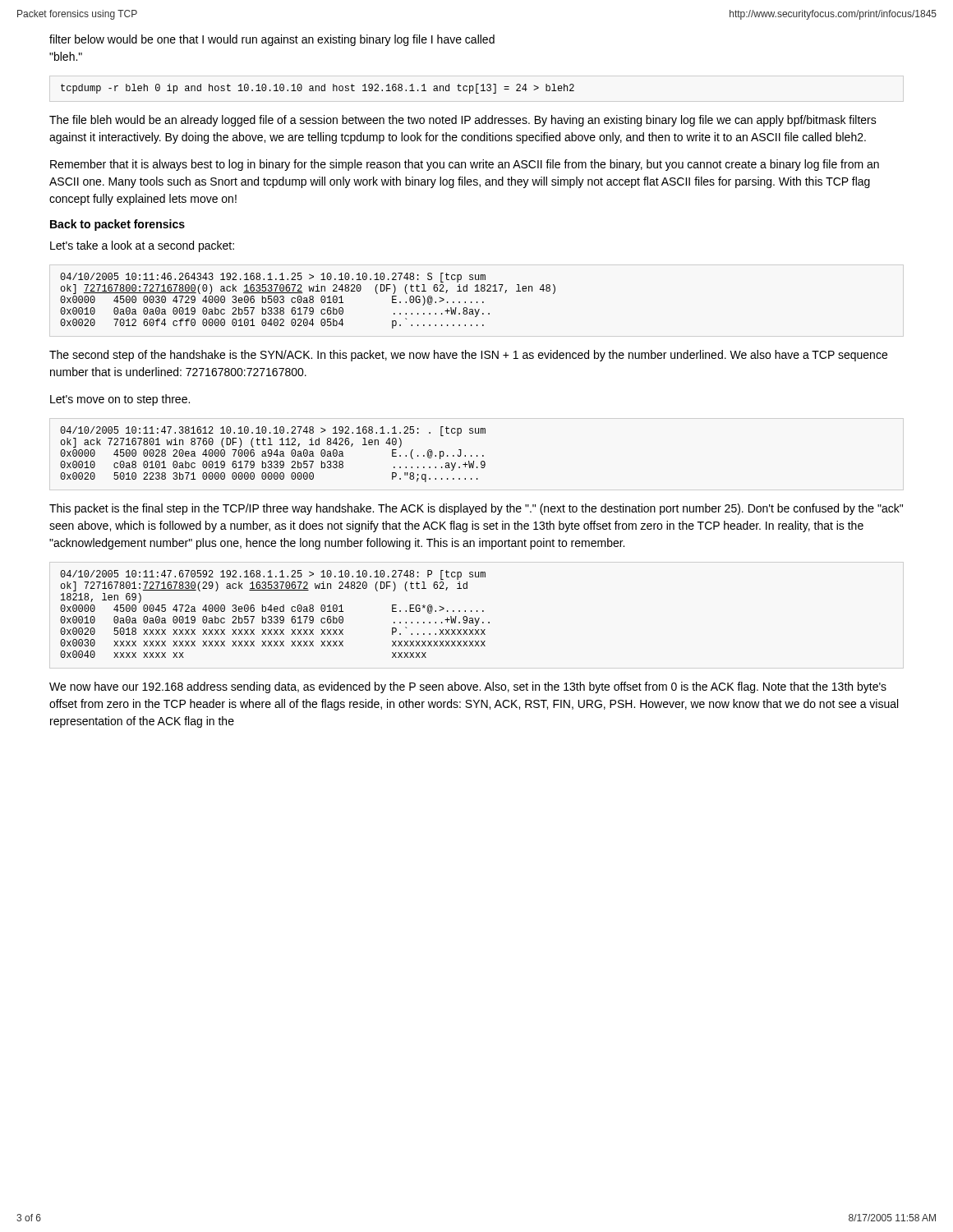Click on the text block containing "04/10/2005 10:11:47.381612 10.10.10.10.2748 > 192.168.1.1.25:"

(273, 454)
